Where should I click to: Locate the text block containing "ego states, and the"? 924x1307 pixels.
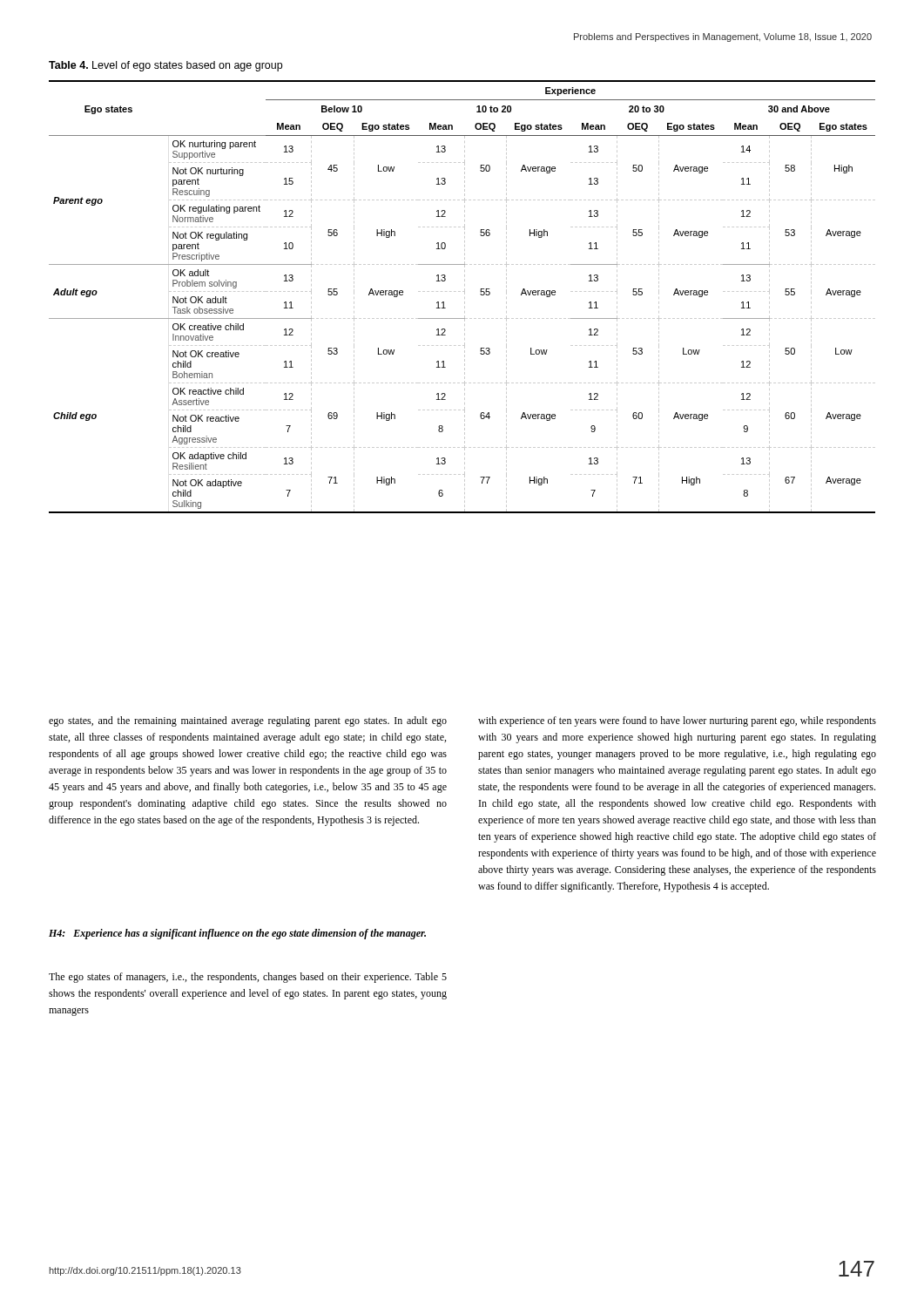(x=248, y=770)
